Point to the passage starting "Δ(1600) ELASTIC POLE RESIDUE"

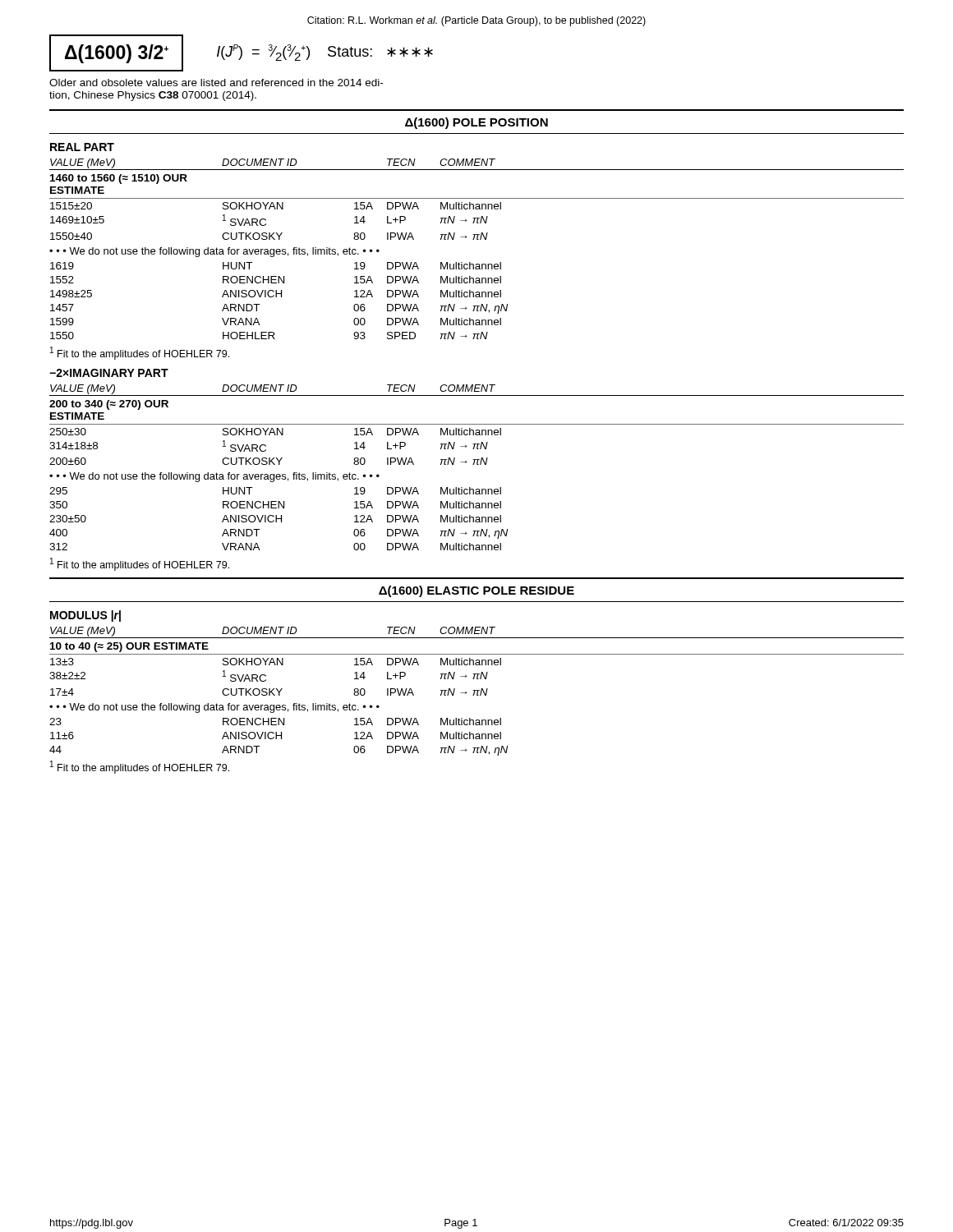click(476, 590)
